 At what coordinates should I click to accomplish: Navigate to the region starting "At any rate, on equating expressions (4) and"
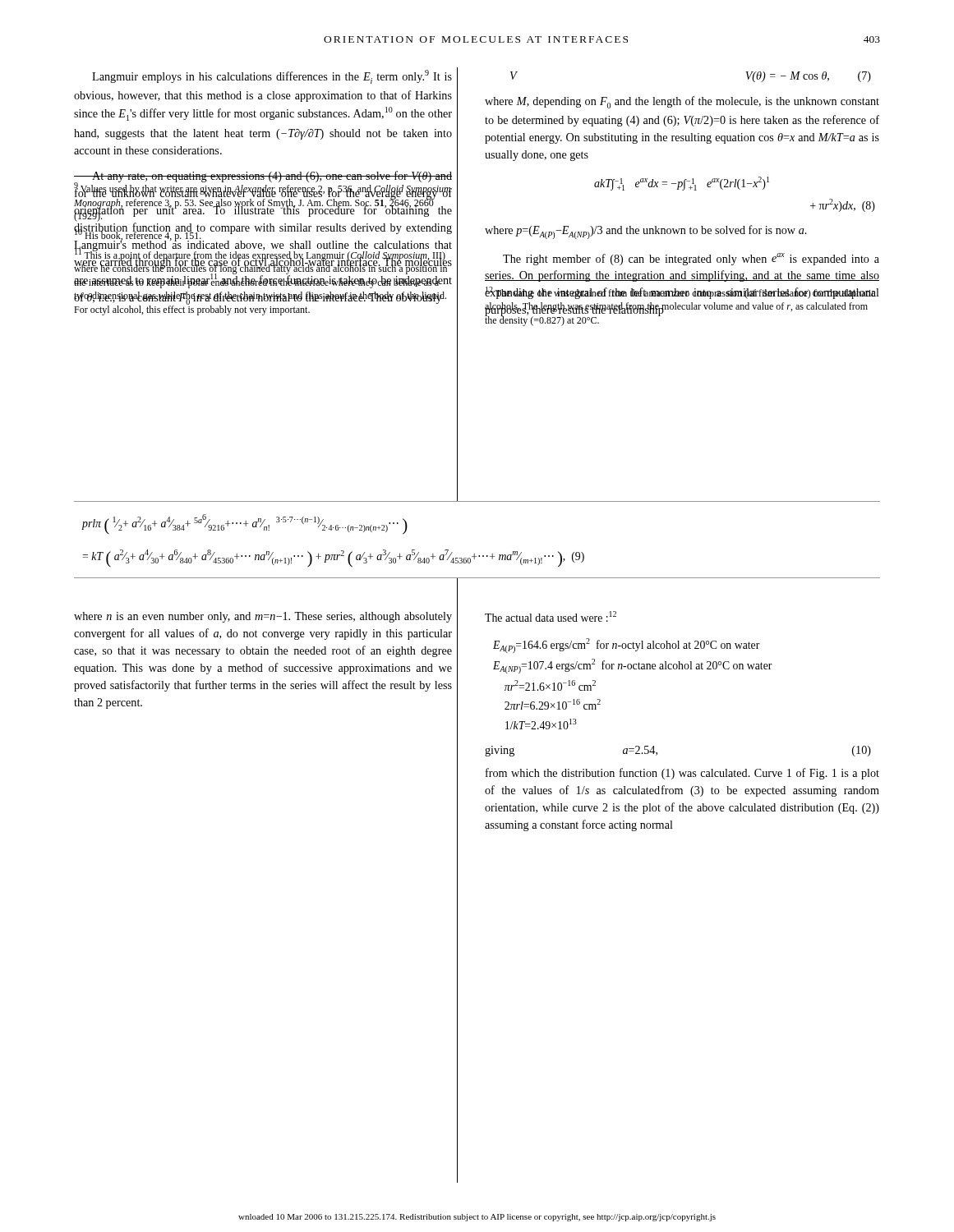point(263,238)
